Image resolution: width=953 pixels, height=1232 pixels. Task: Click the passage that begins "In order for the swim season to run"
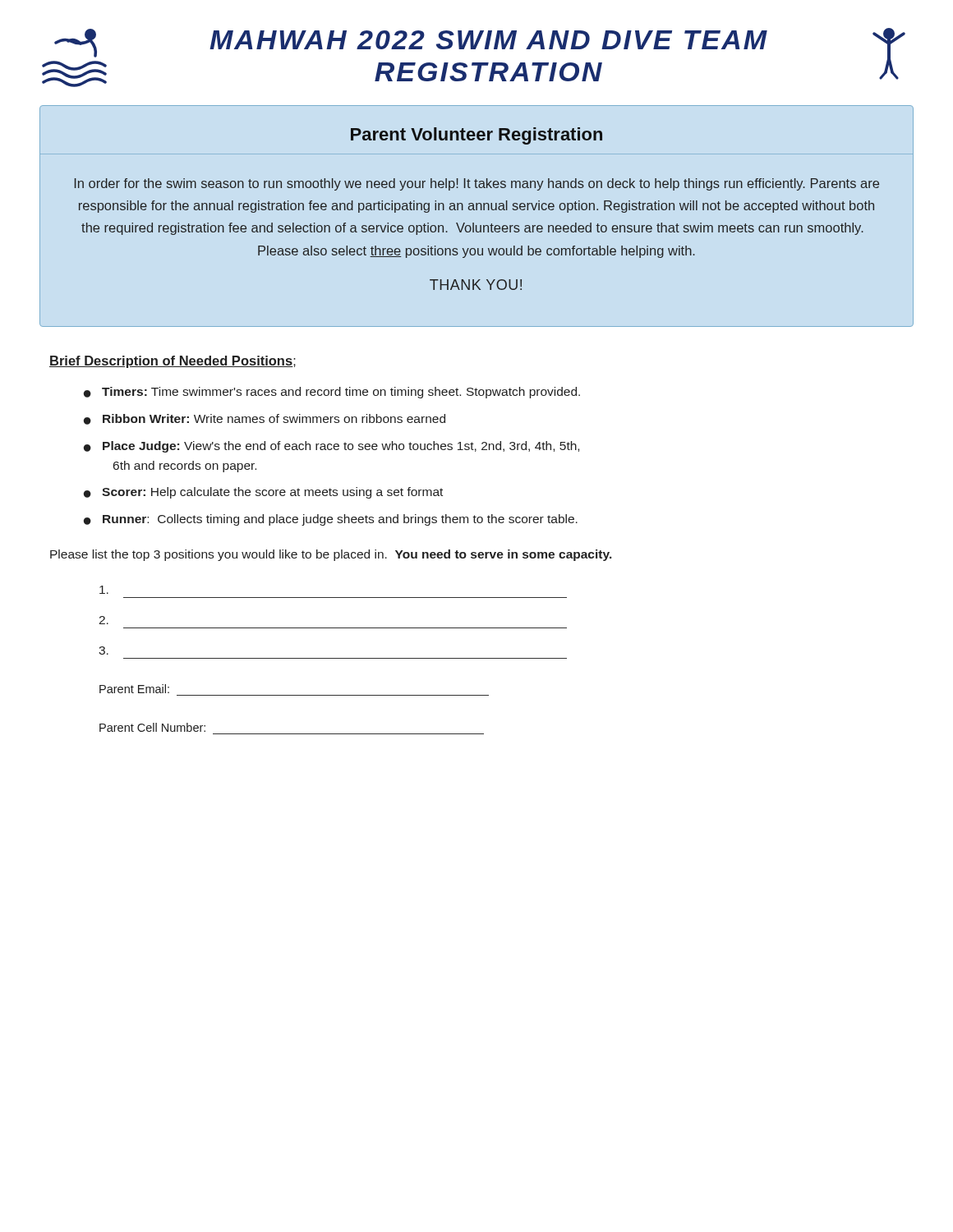point(476,237)
